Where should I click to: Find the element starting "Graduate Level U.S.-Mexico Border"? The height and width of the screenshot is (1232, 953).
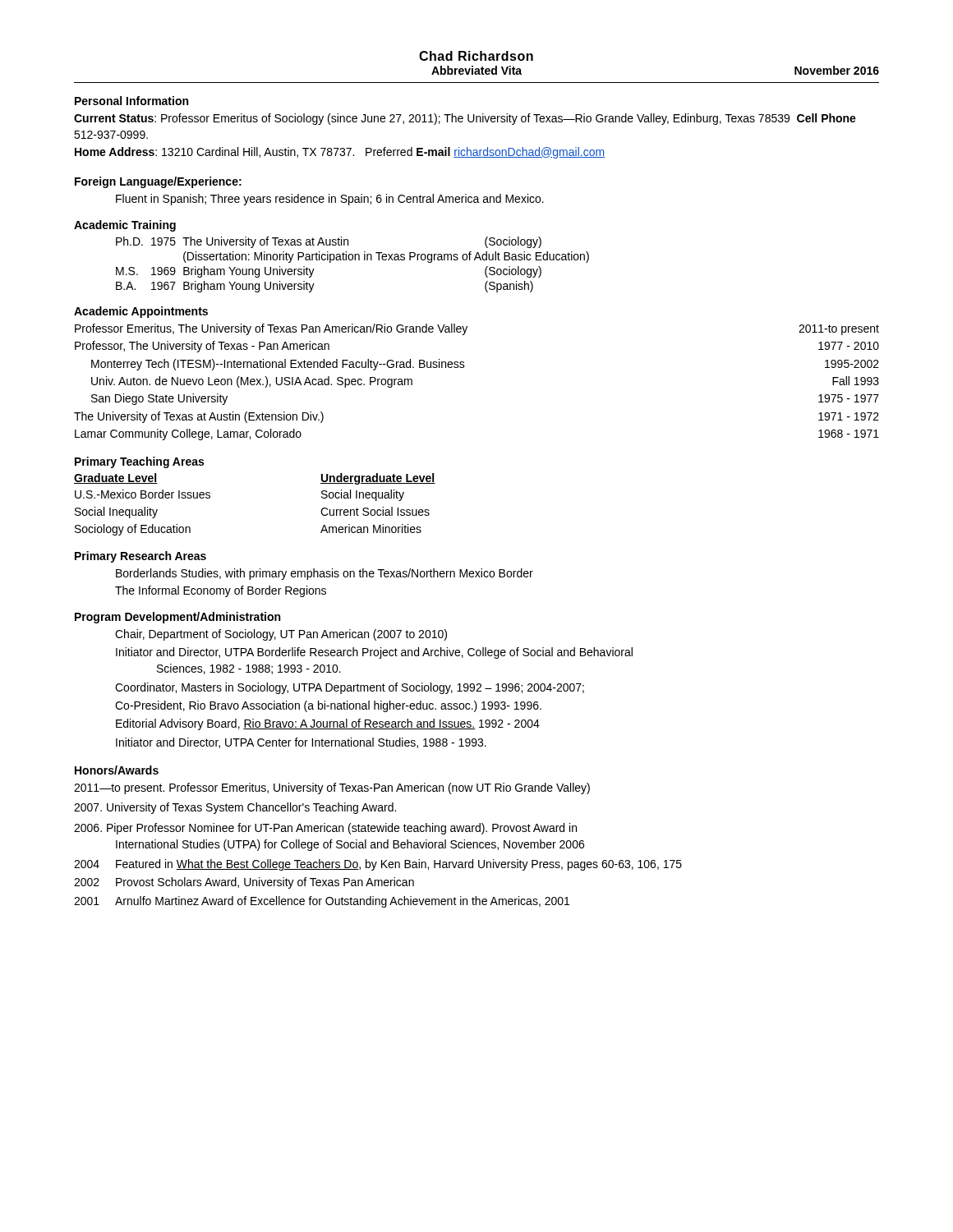coord(115,478)
